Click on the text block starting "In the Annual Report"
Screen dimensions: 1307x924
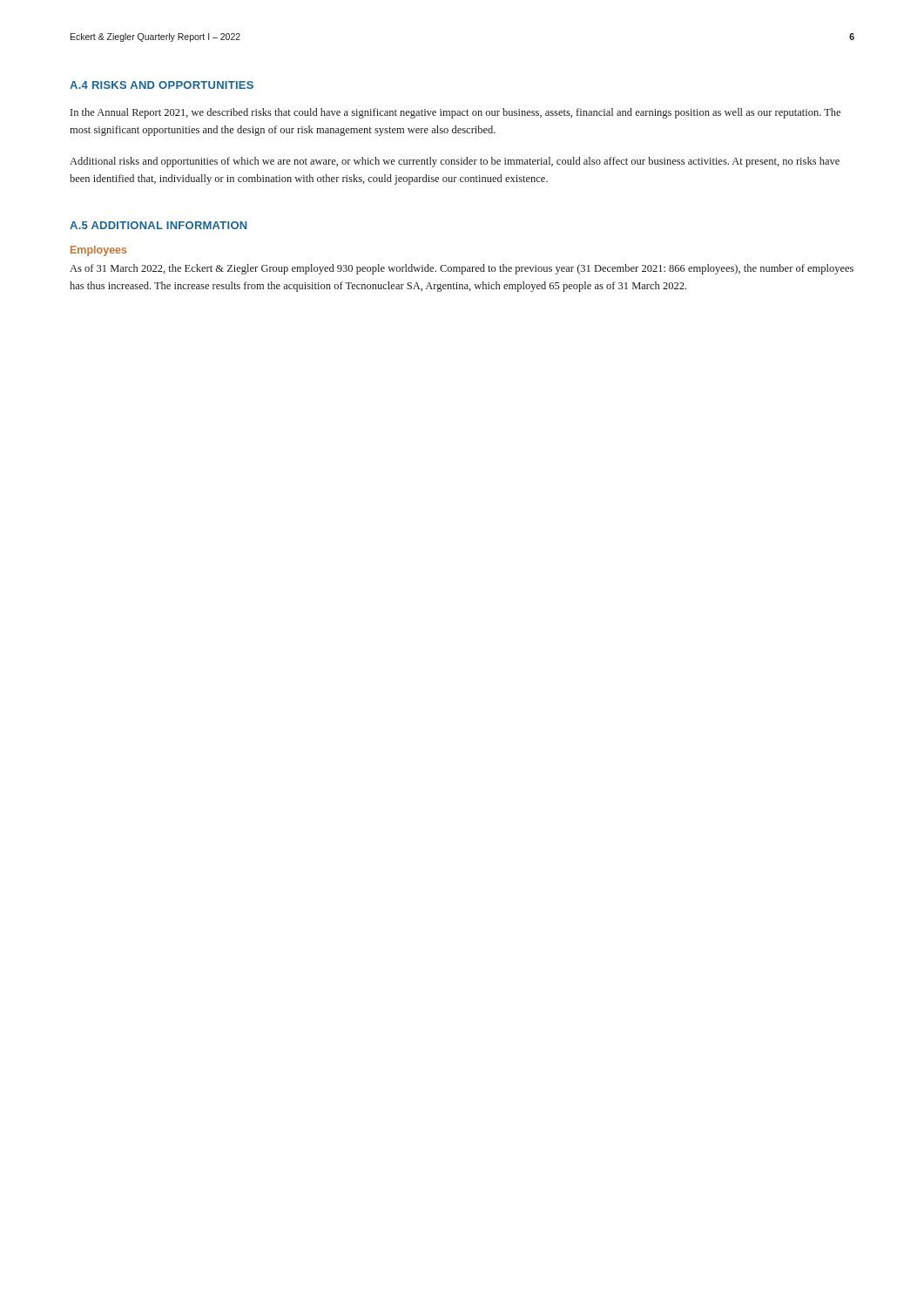(455, 121)
